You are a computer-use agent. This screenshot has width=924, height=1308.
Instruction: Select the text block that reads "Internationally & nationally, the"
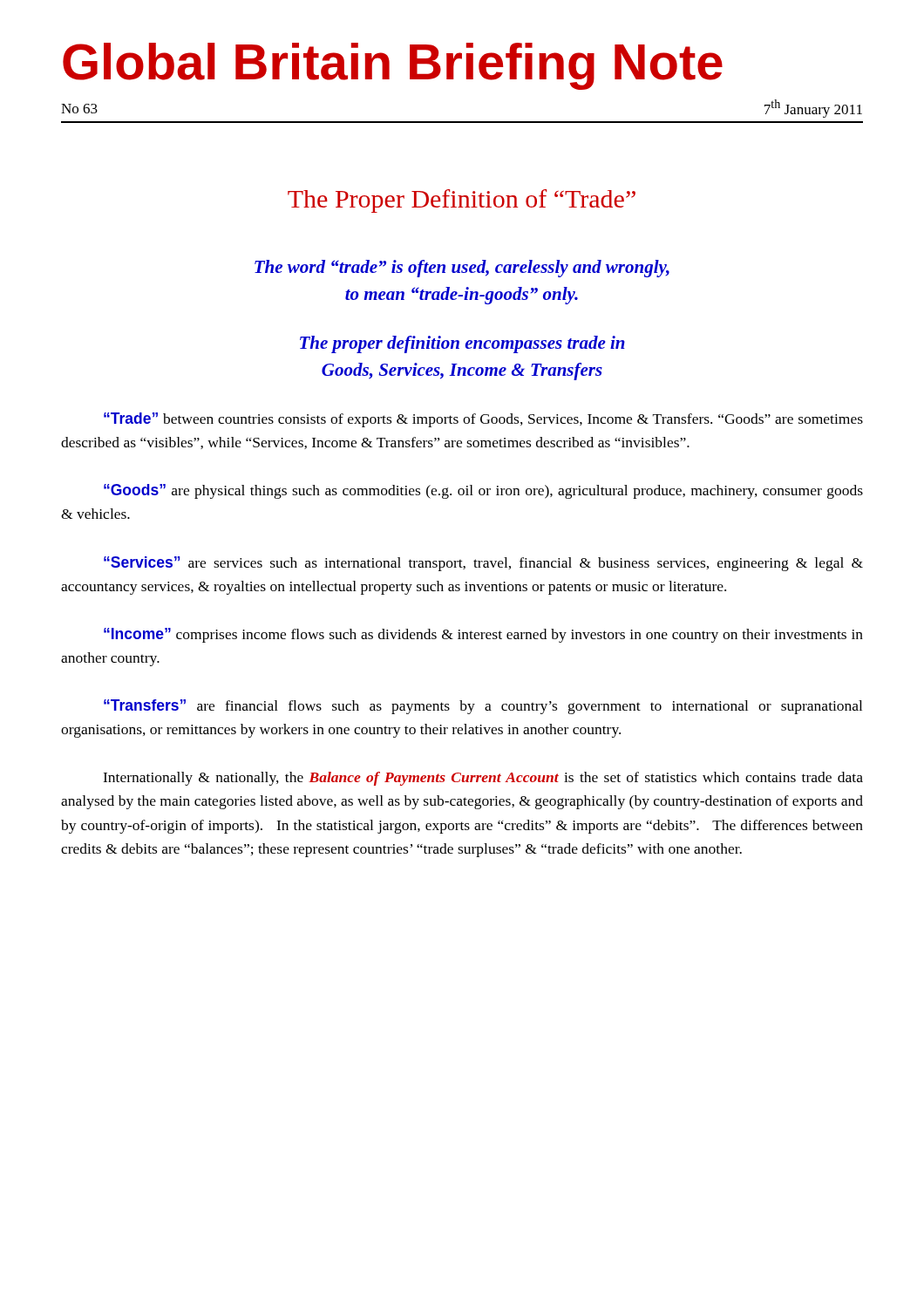(462, 813)
